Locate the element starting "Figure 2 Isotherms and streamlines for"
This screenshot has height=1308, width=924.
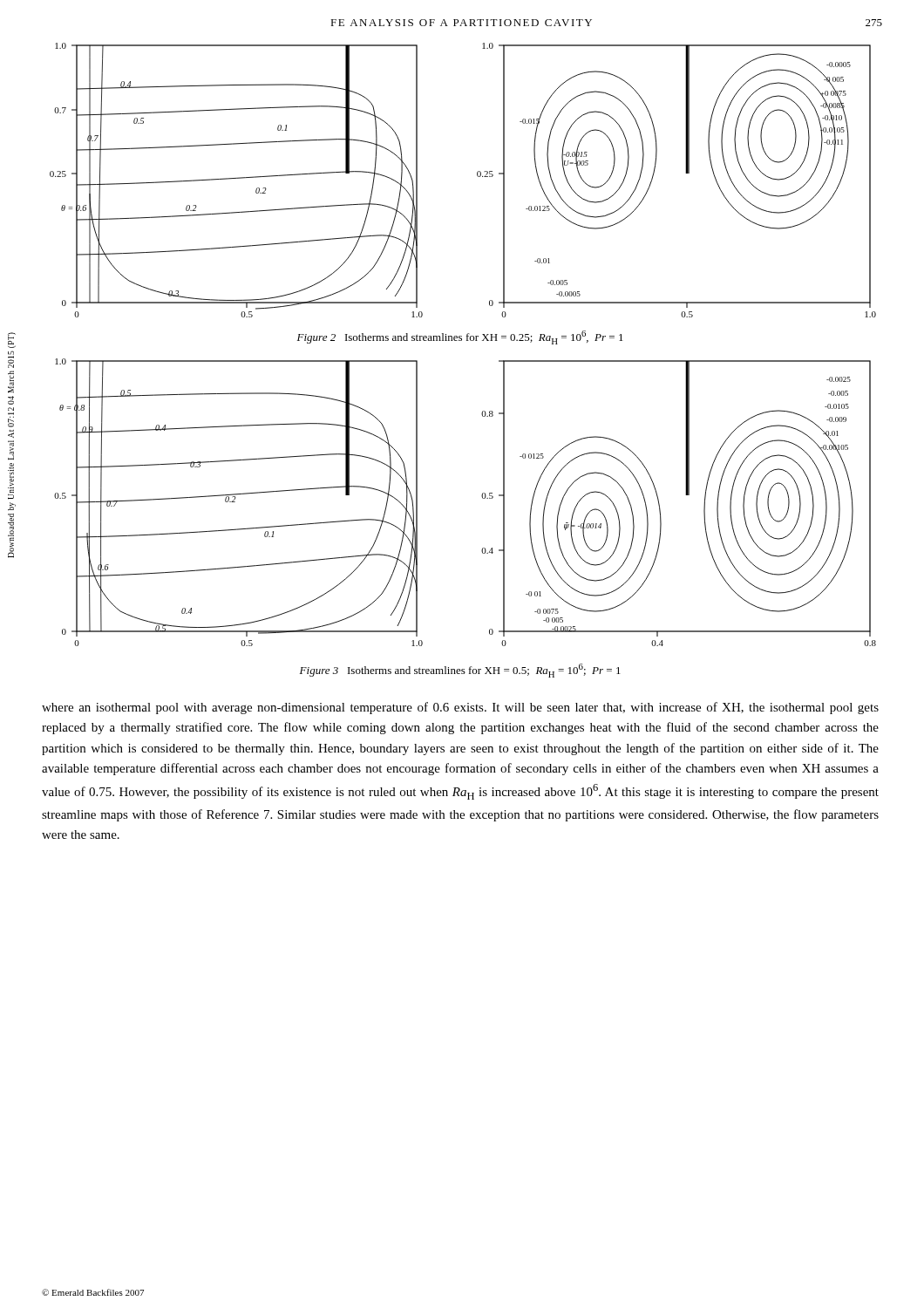pyautogui.click(x=460, y=337)
